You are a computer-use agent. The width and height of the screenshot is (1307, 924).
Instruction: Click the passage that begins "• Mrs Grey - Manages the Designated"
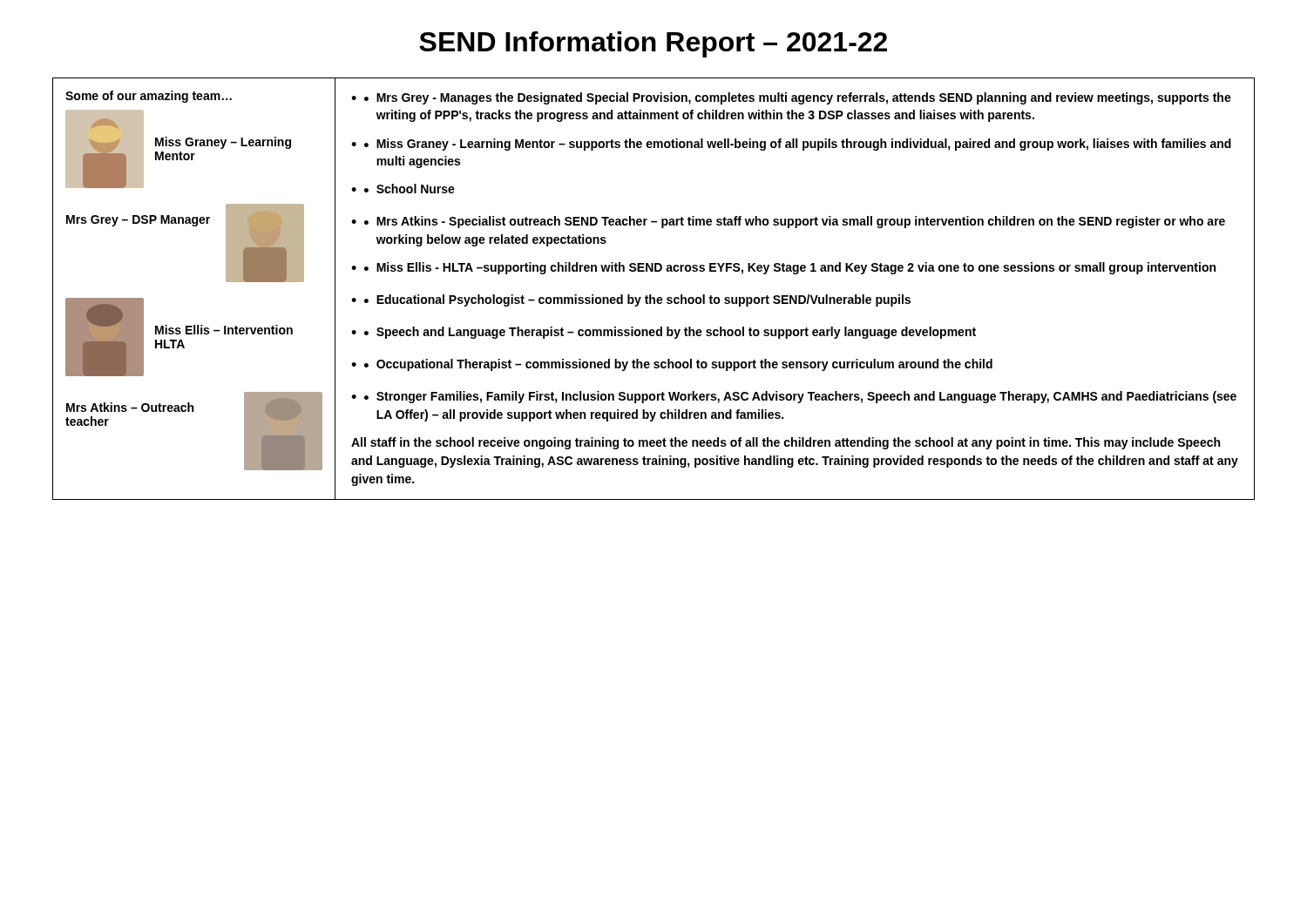[801, 106]
